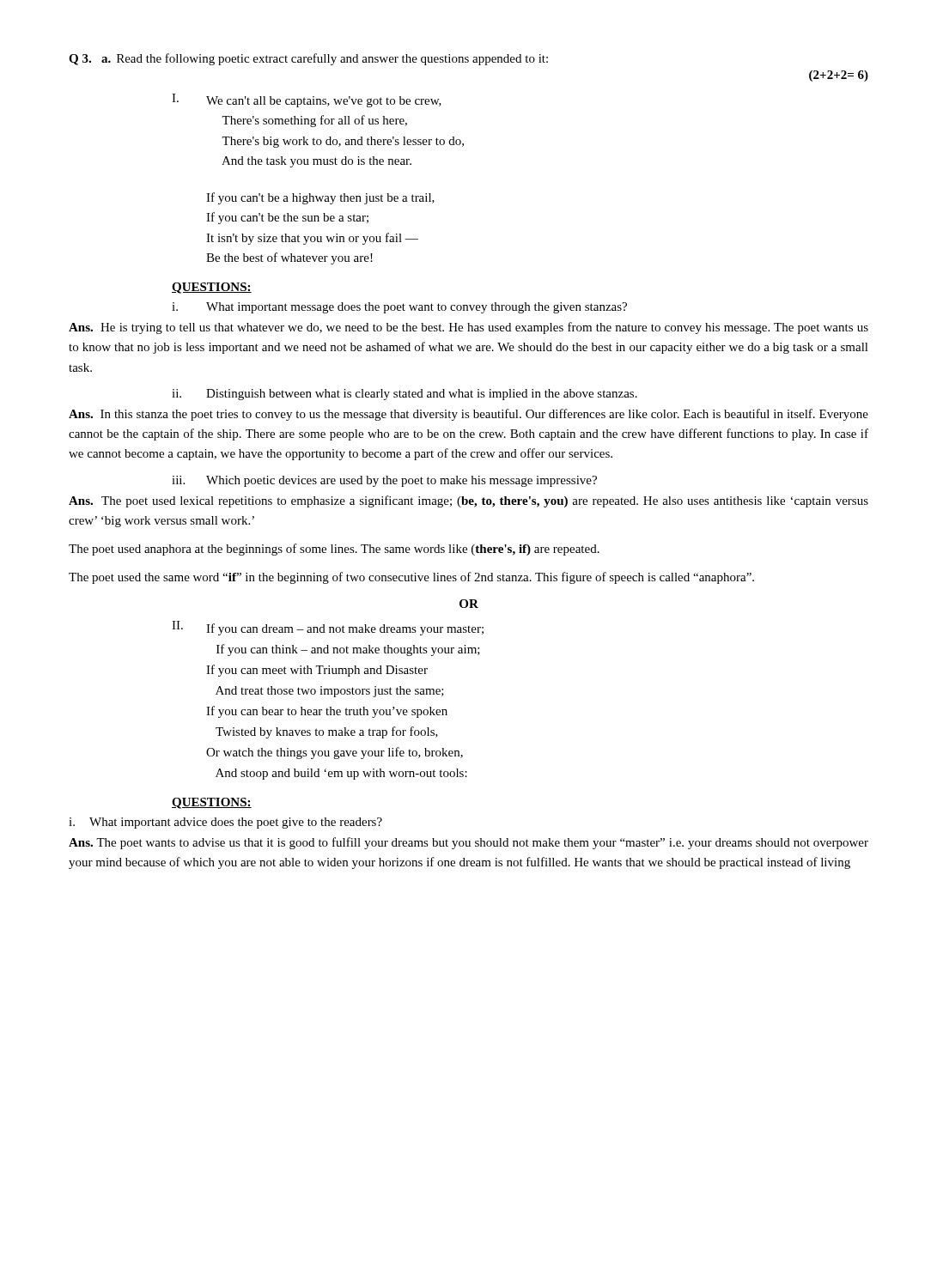Locate the block of text that opens with "Ans. He is trying"
Screen dimensions: 1288x937
pyautogui.click(x=468, y=347)
